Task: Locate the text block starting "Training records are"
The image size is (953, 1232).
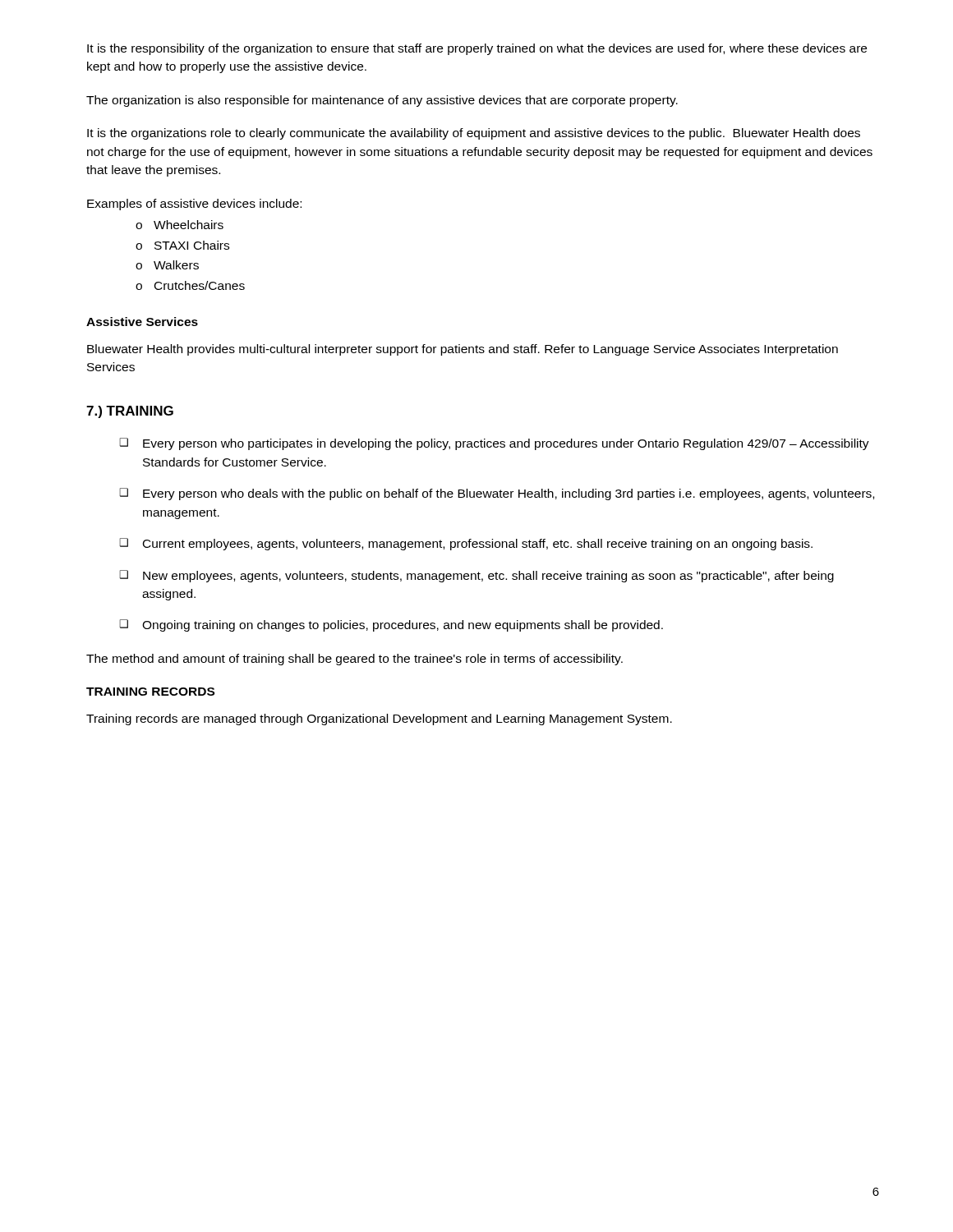Action: (379, 718)
